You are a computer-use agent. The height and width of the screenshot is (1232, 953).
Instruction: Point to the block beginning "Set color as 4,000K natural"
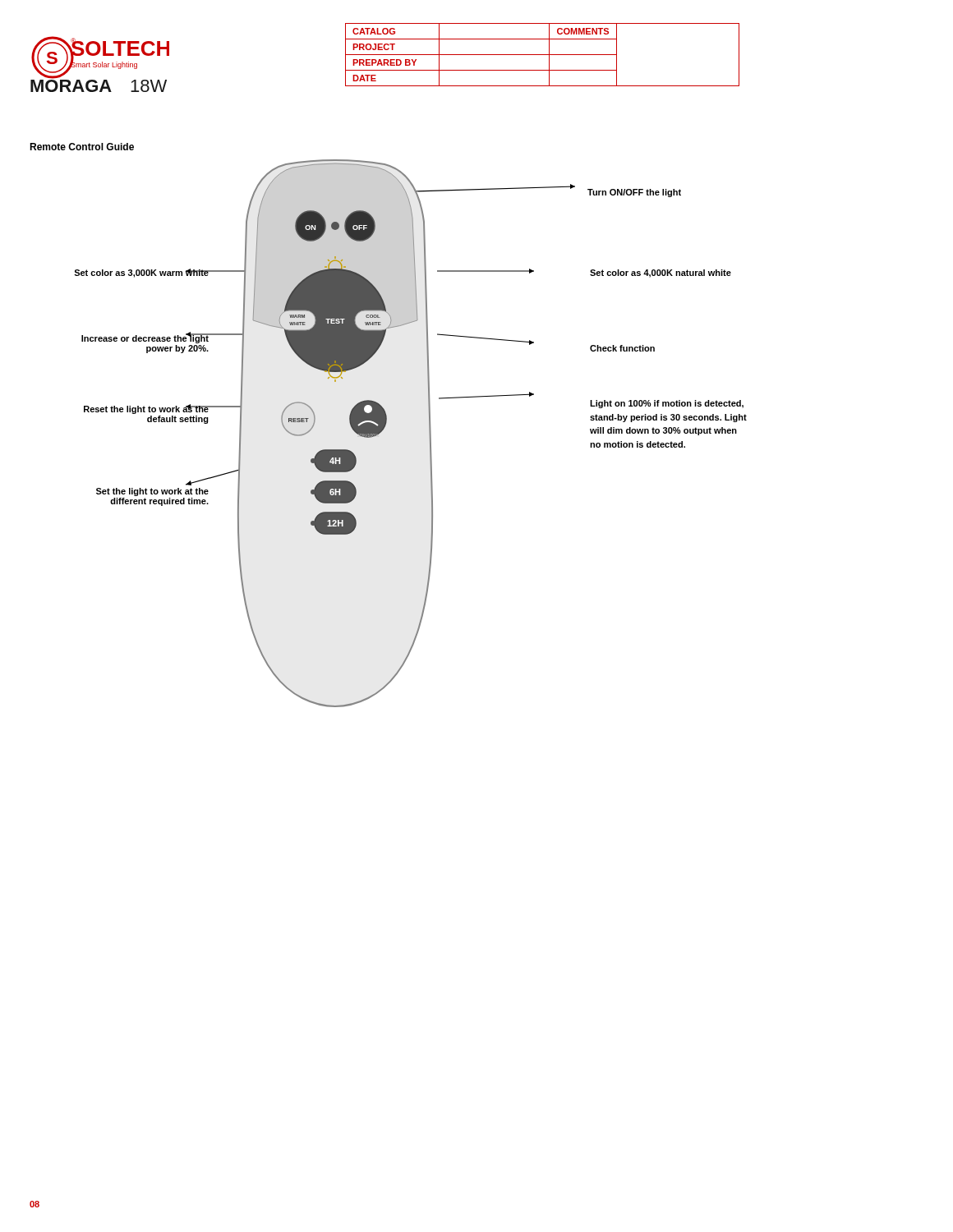pos(660,273)
